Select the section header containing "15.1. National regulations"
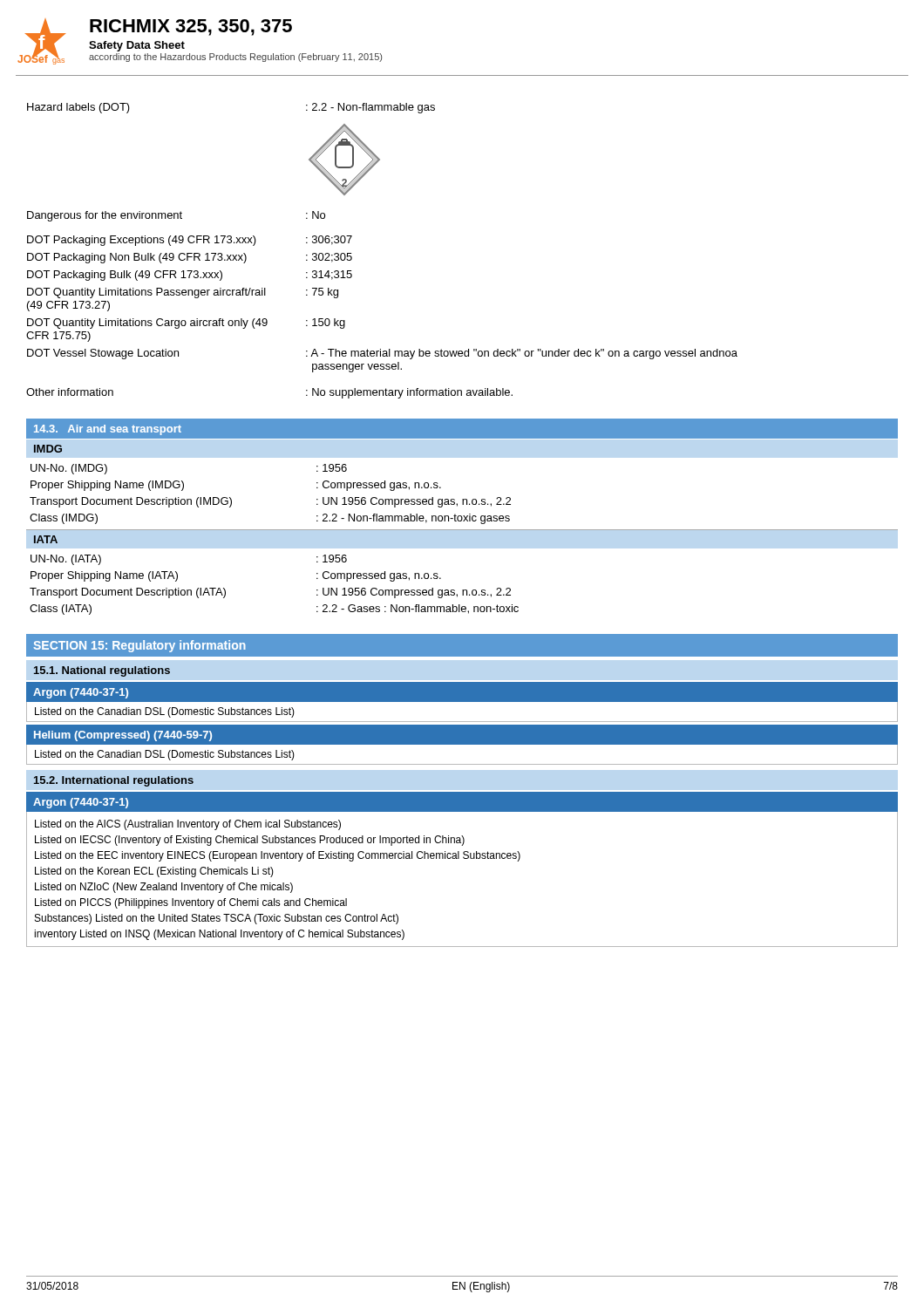Image resolution: width=924 pixels, height=1308 pixels. [x=102, y=670]
